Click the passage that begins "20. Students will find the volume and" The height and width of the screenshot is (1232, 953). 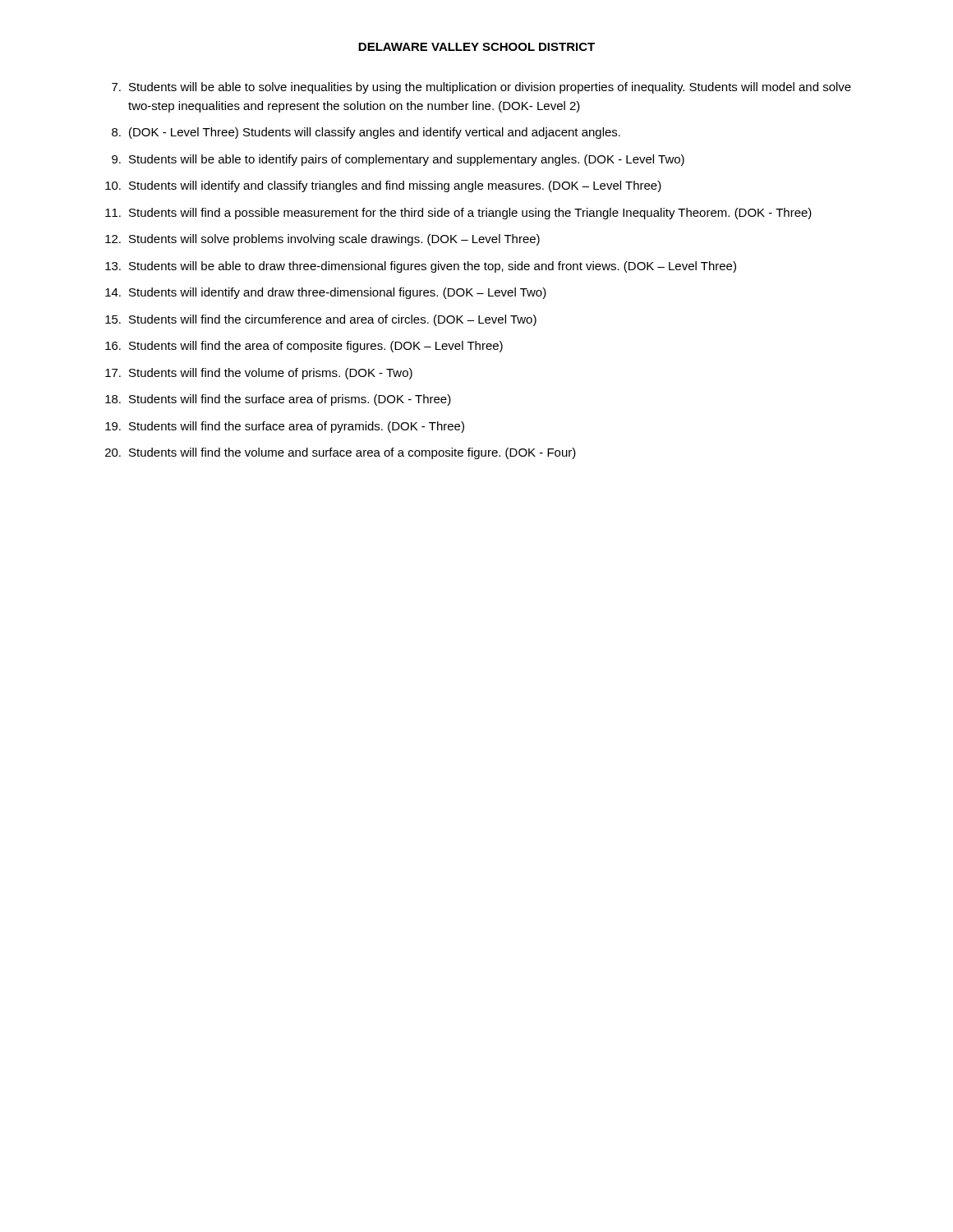(x=476, y=453)
